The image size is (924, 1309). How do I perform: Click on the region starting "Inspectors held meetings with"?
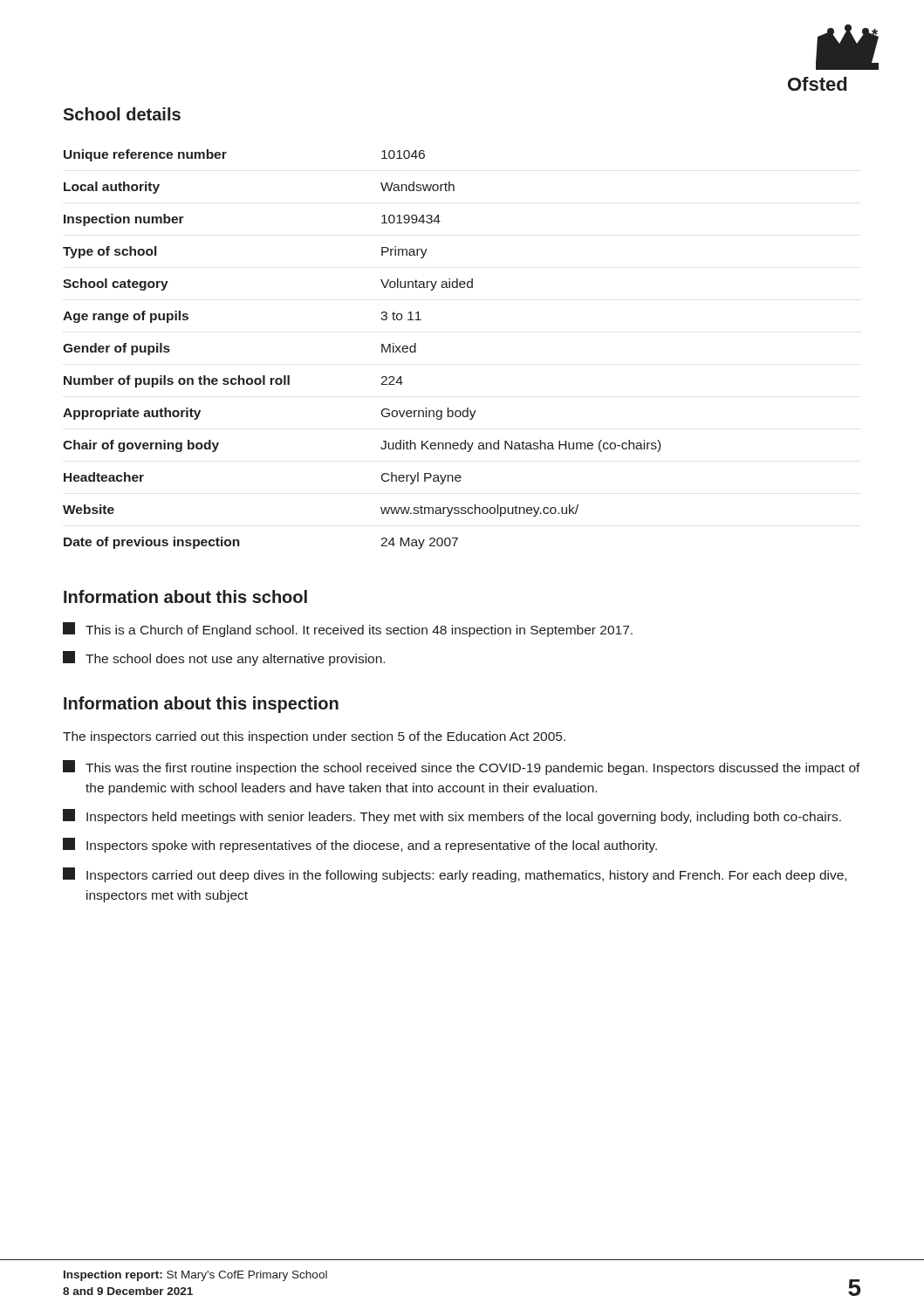click(462, 816)
